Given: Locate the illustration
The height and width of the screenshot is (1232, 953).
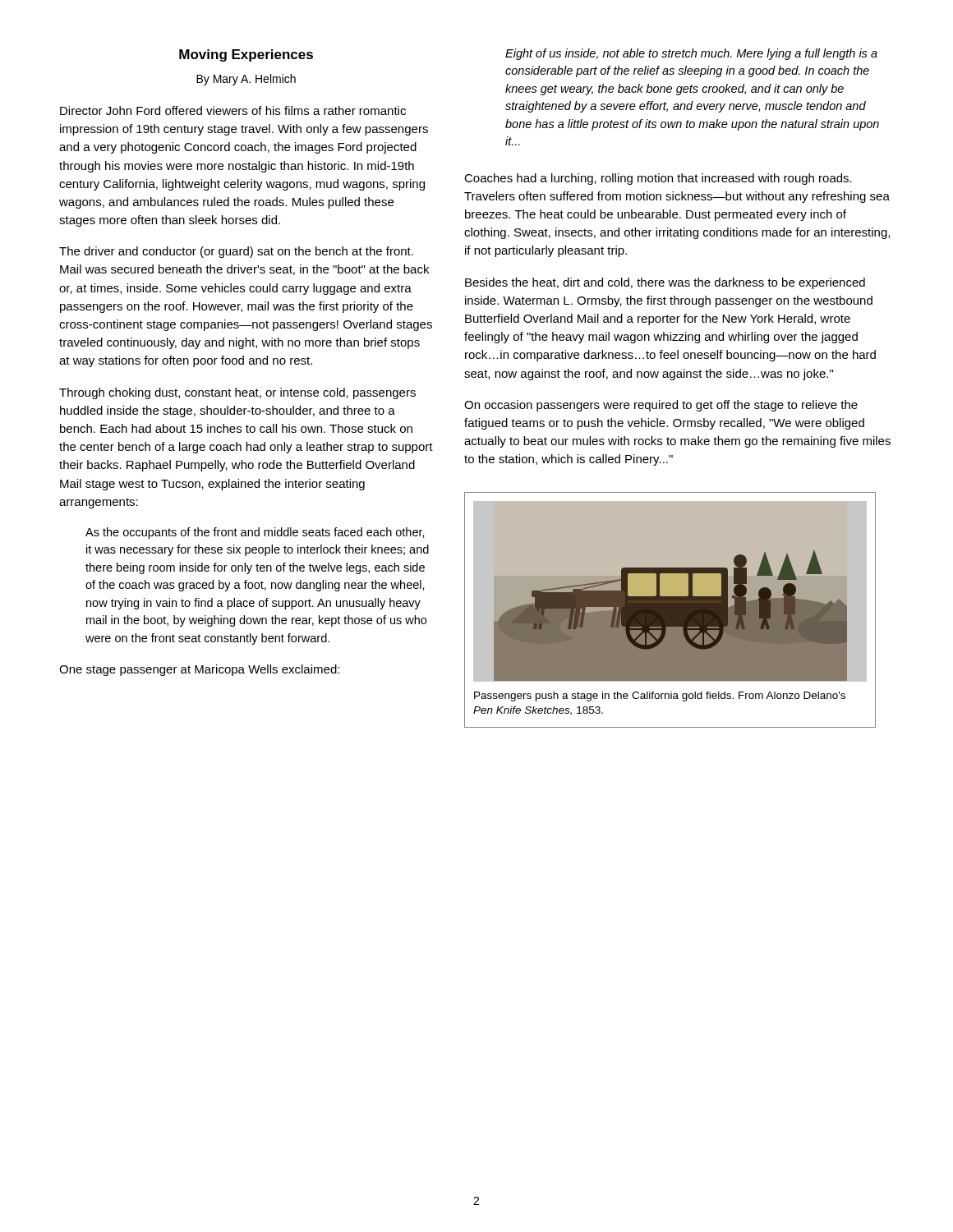Looking at the screenshot, I should [670, 610].
